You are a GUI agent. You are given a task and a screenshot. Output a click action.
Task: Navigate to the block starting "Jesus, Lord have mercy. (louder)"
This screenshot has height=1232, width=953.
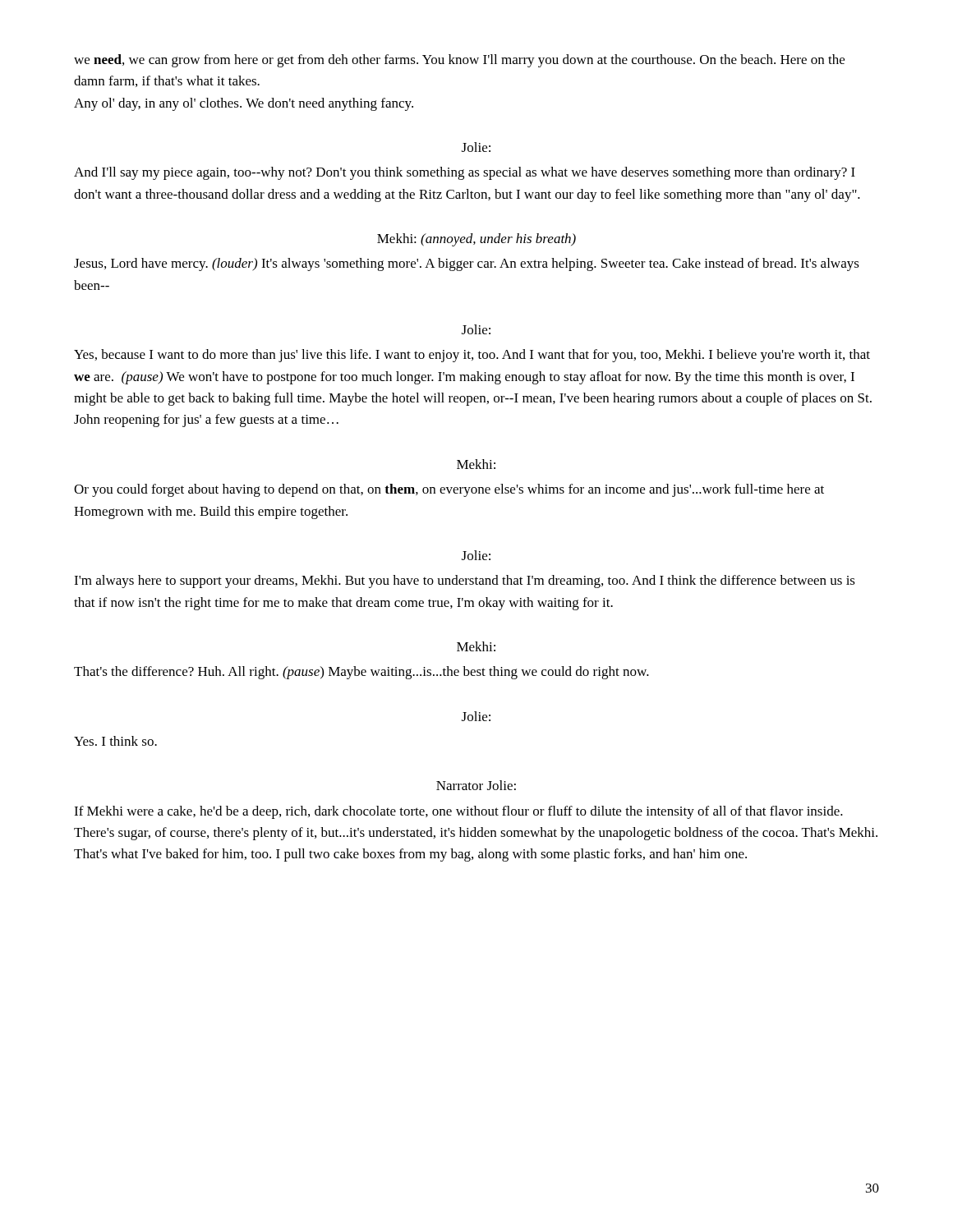(467, 274)
